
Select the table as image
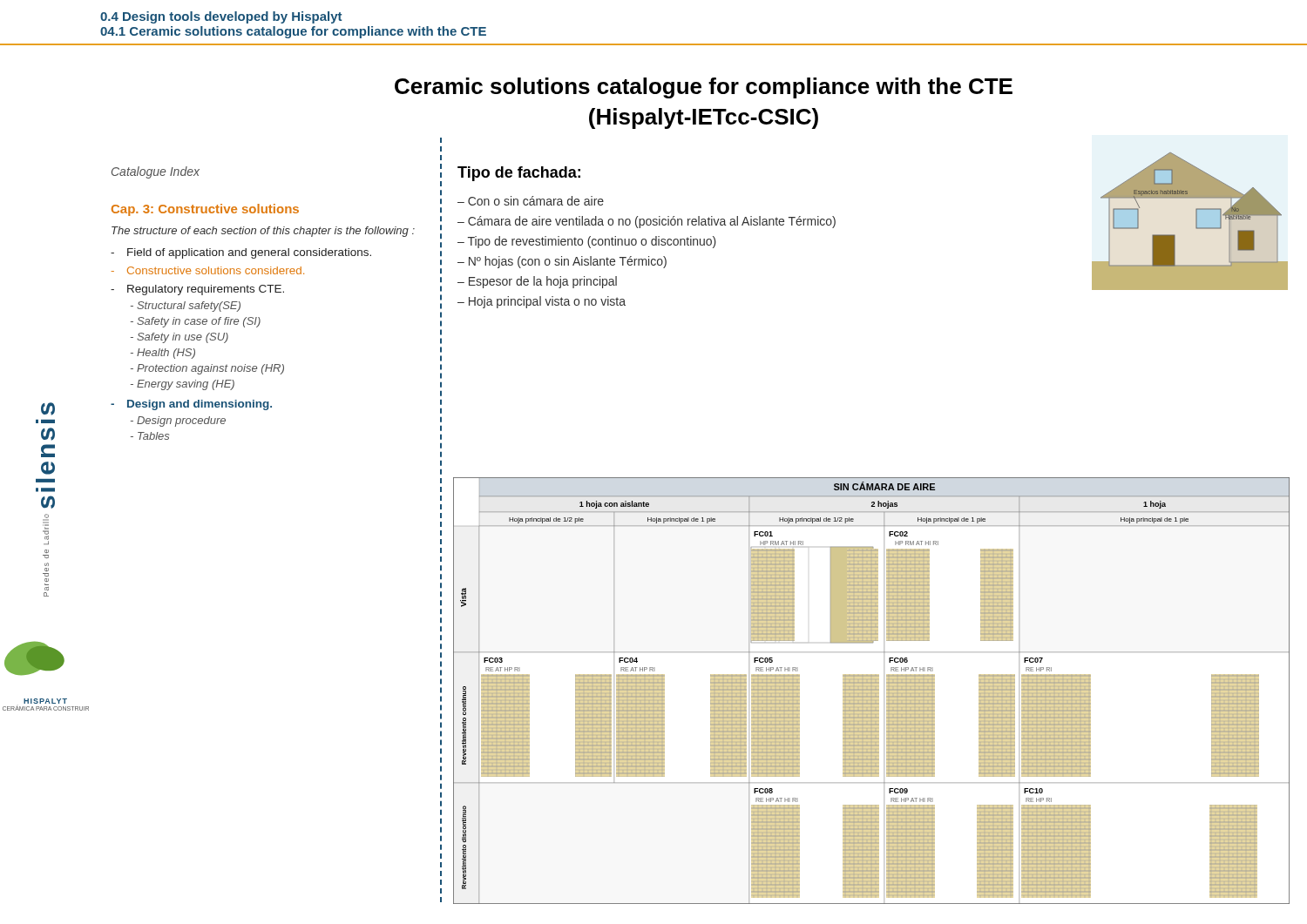pyautogui.click(x=871, y=693)
